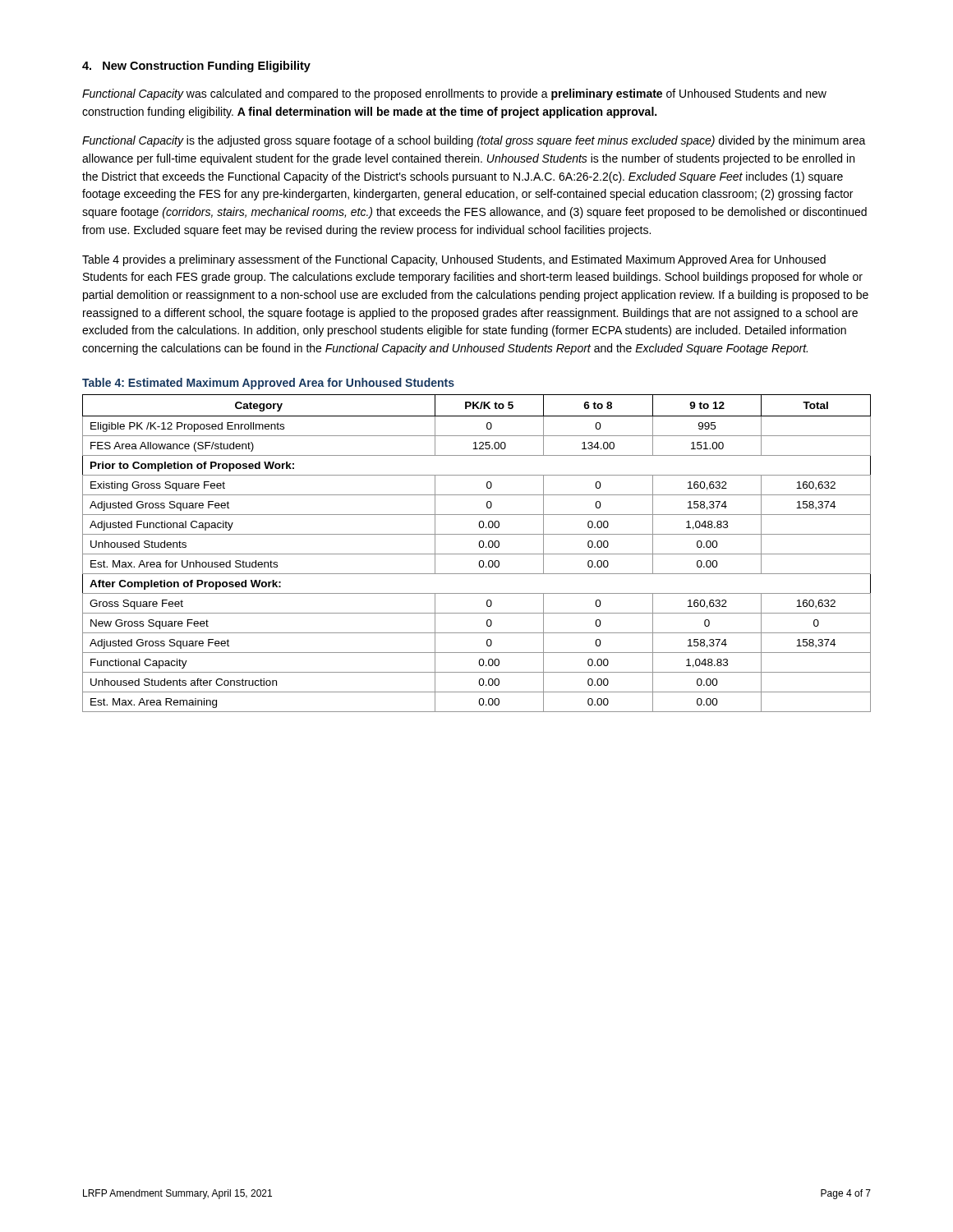Find the text block that says "Functional Capacity is the adjusted gross"
The image size is (953, 1232).
(x=475, y=185)
